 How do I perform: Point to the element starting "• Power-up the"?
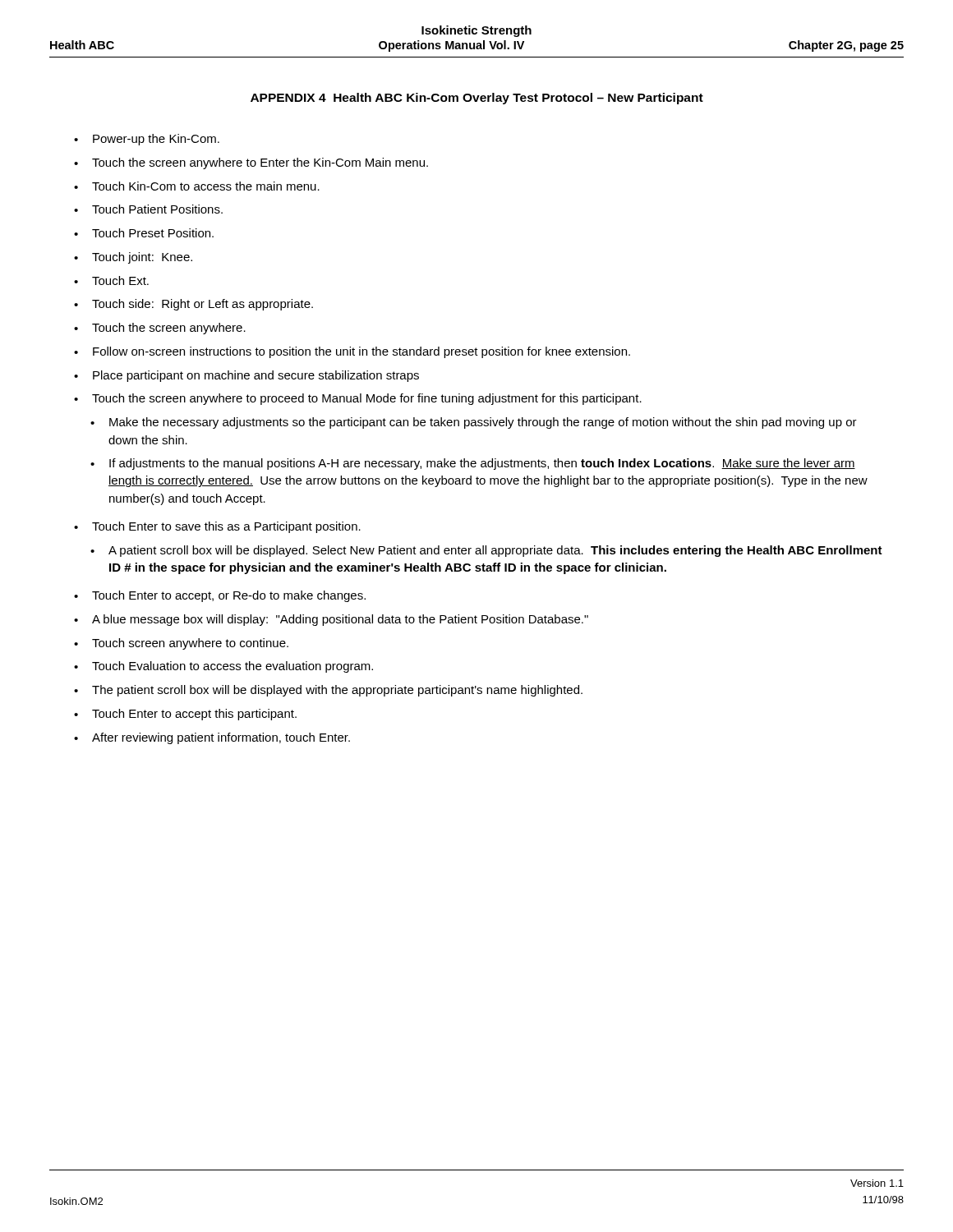[x=147, y=140]
